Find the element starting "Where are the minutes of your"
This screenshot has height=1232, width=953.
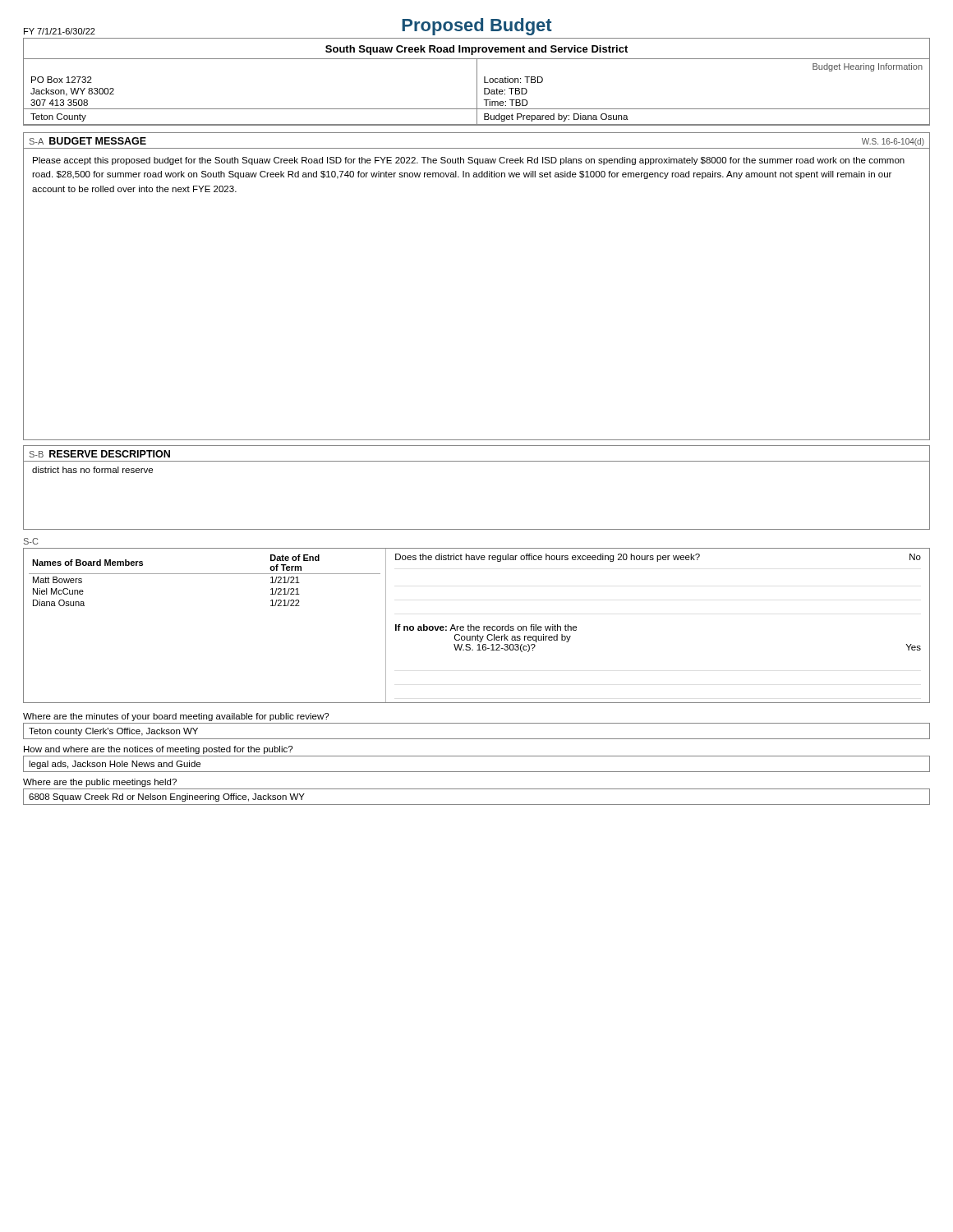(x=176, y=716)
